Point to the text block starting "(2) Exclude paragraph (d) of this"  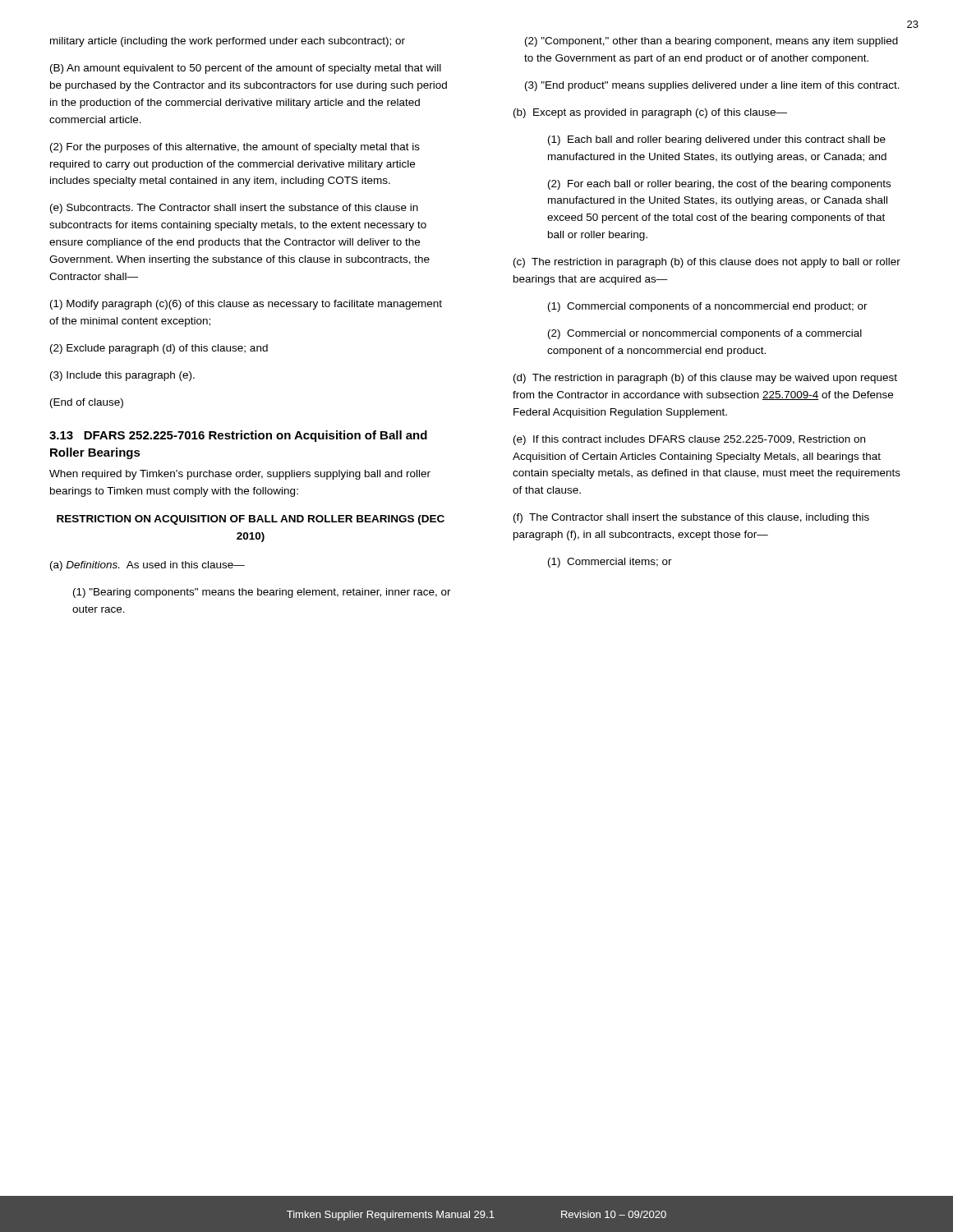coord(159,348)
